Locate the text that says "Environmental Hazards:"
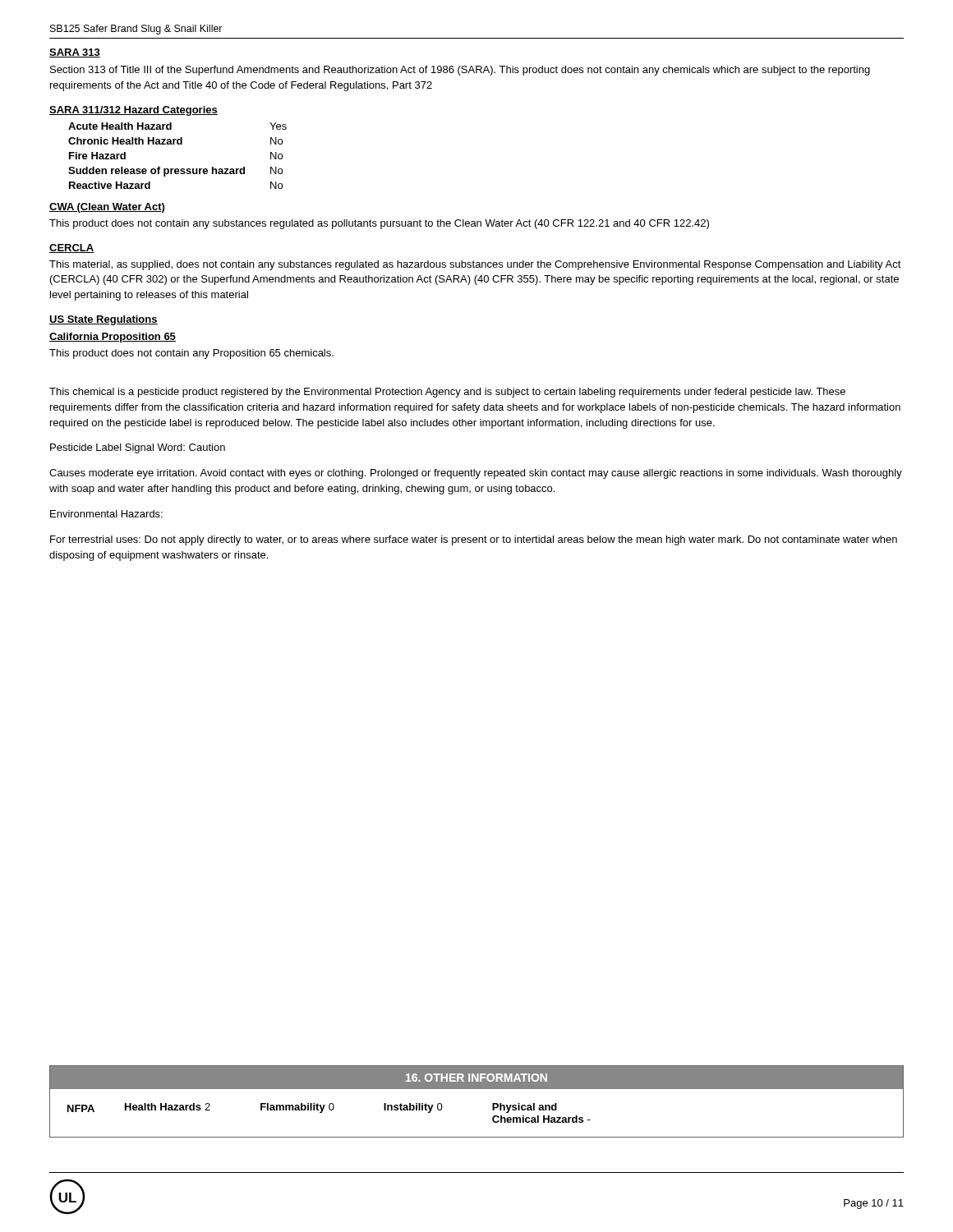Image resolution: width=953 pixels, height=1232 pixels. point(106,514)
